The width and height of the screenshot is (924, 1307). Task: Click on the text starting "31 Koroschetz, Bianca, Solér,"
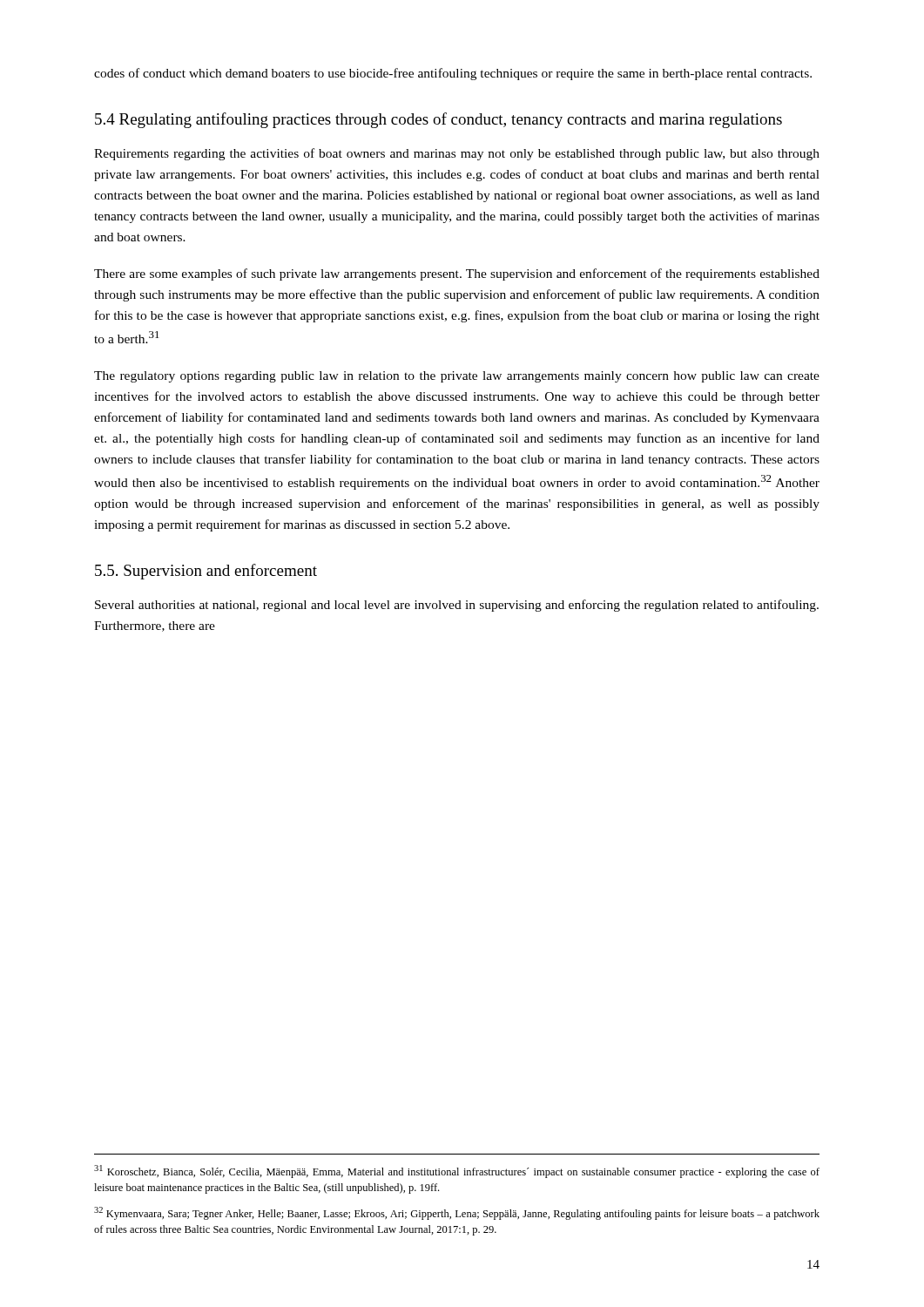[x=457, y=1179]
